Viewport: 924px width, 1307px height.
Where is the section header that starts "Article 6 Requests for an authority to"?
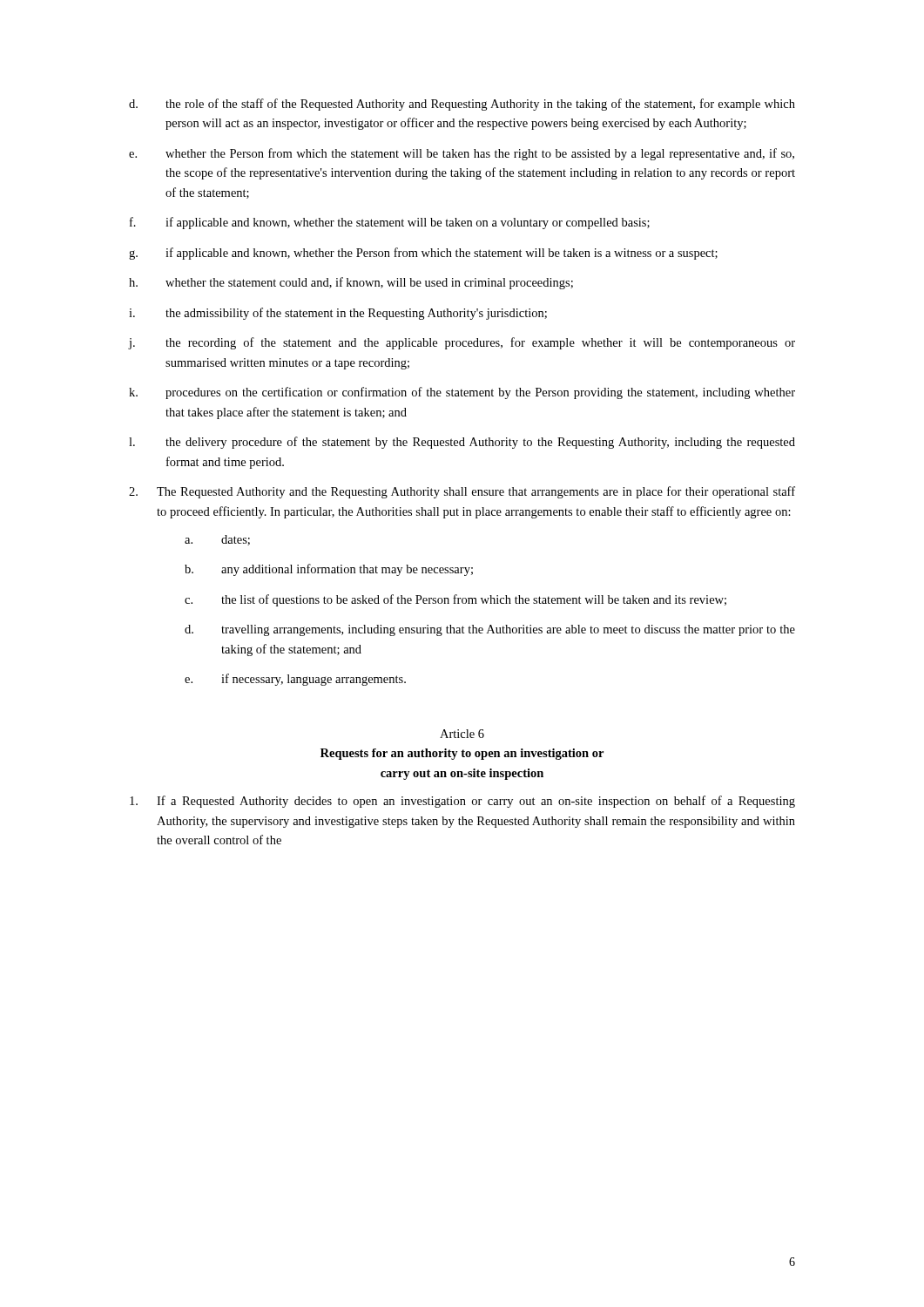click(x=462, y=753)
